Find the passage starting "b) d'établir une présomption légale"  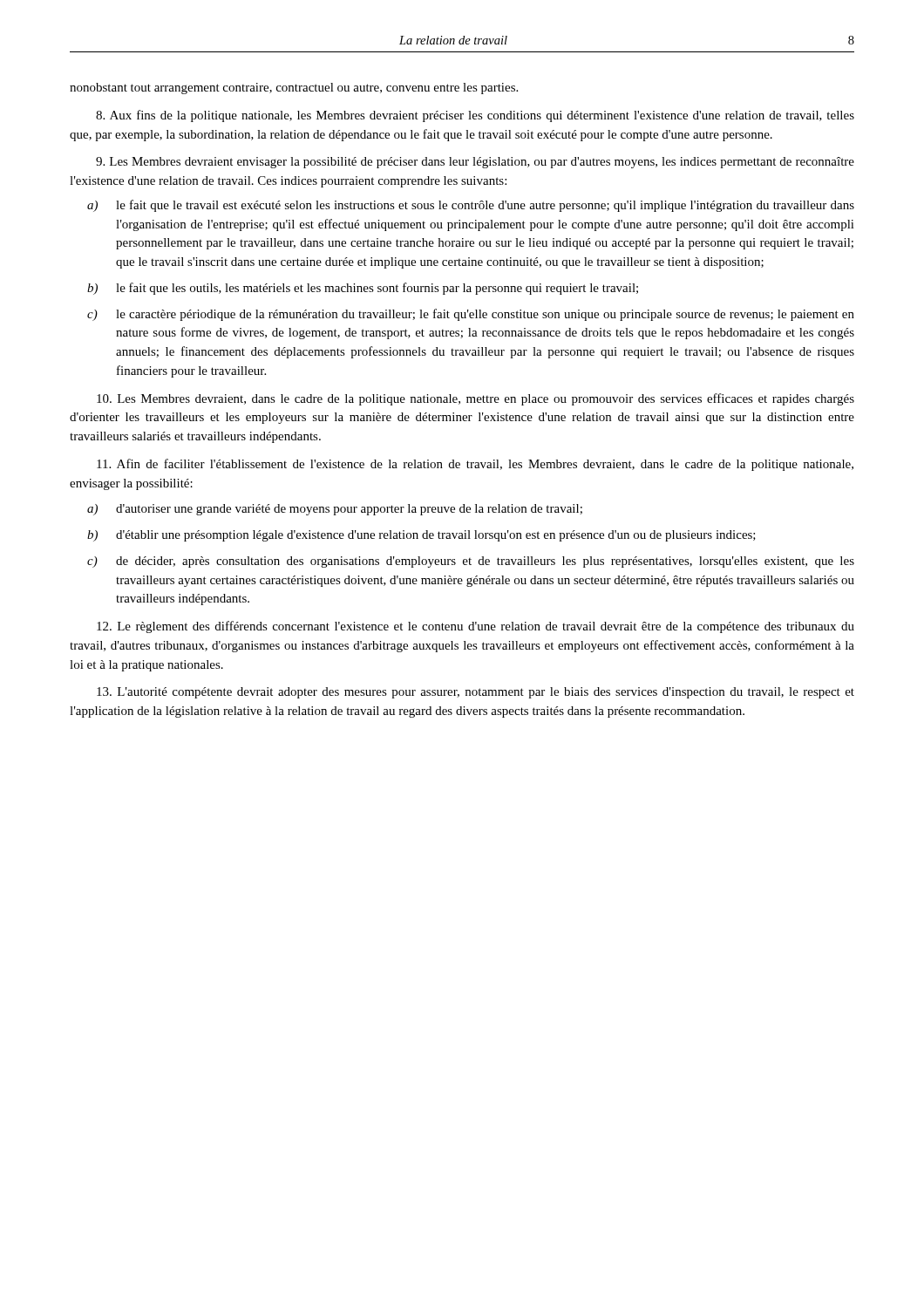pos(471,535)
